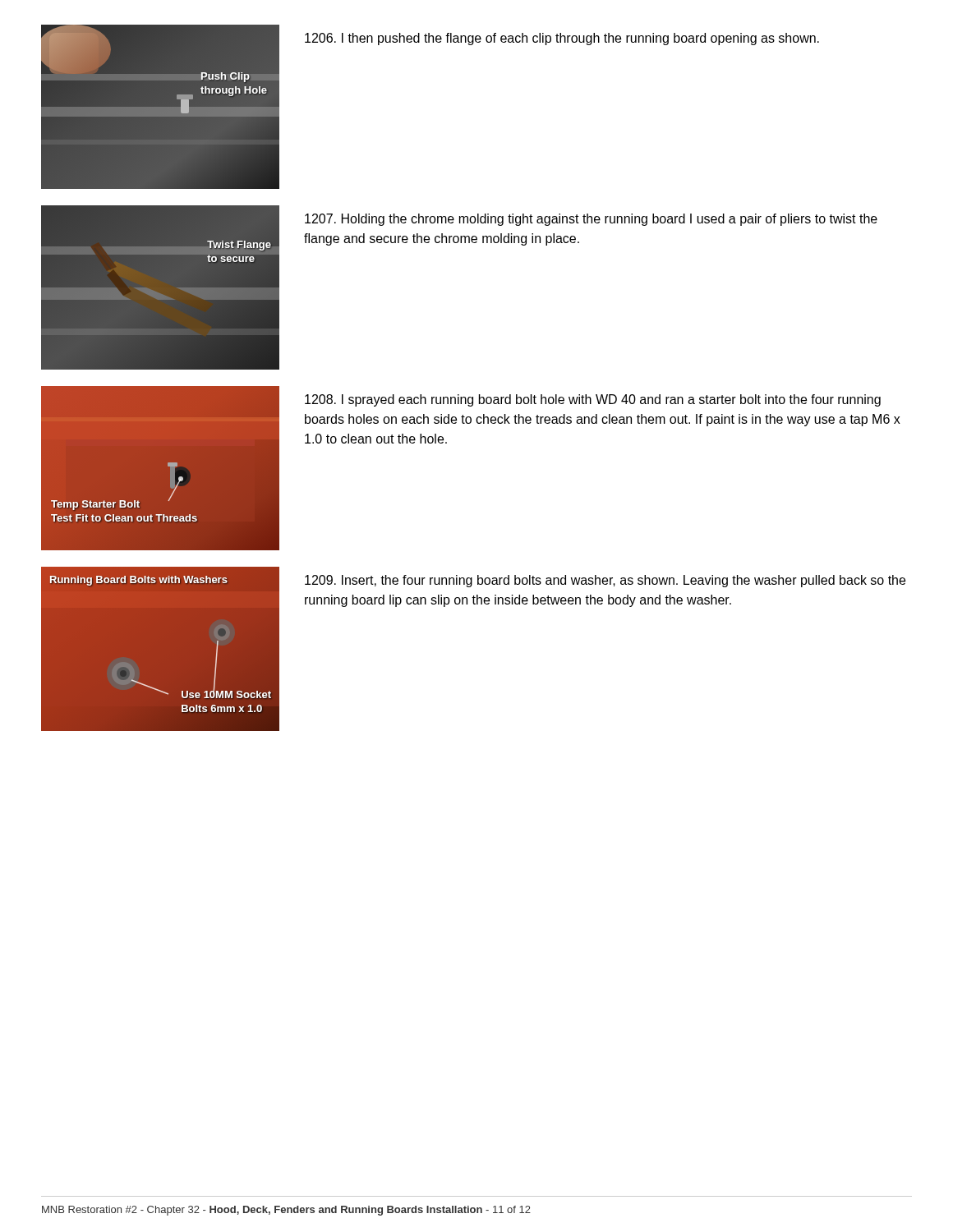Select the text block with the text "I then pushed"
Viewport: 953px width, 1232px height.
pyautogui.click(x=562, y=38)
